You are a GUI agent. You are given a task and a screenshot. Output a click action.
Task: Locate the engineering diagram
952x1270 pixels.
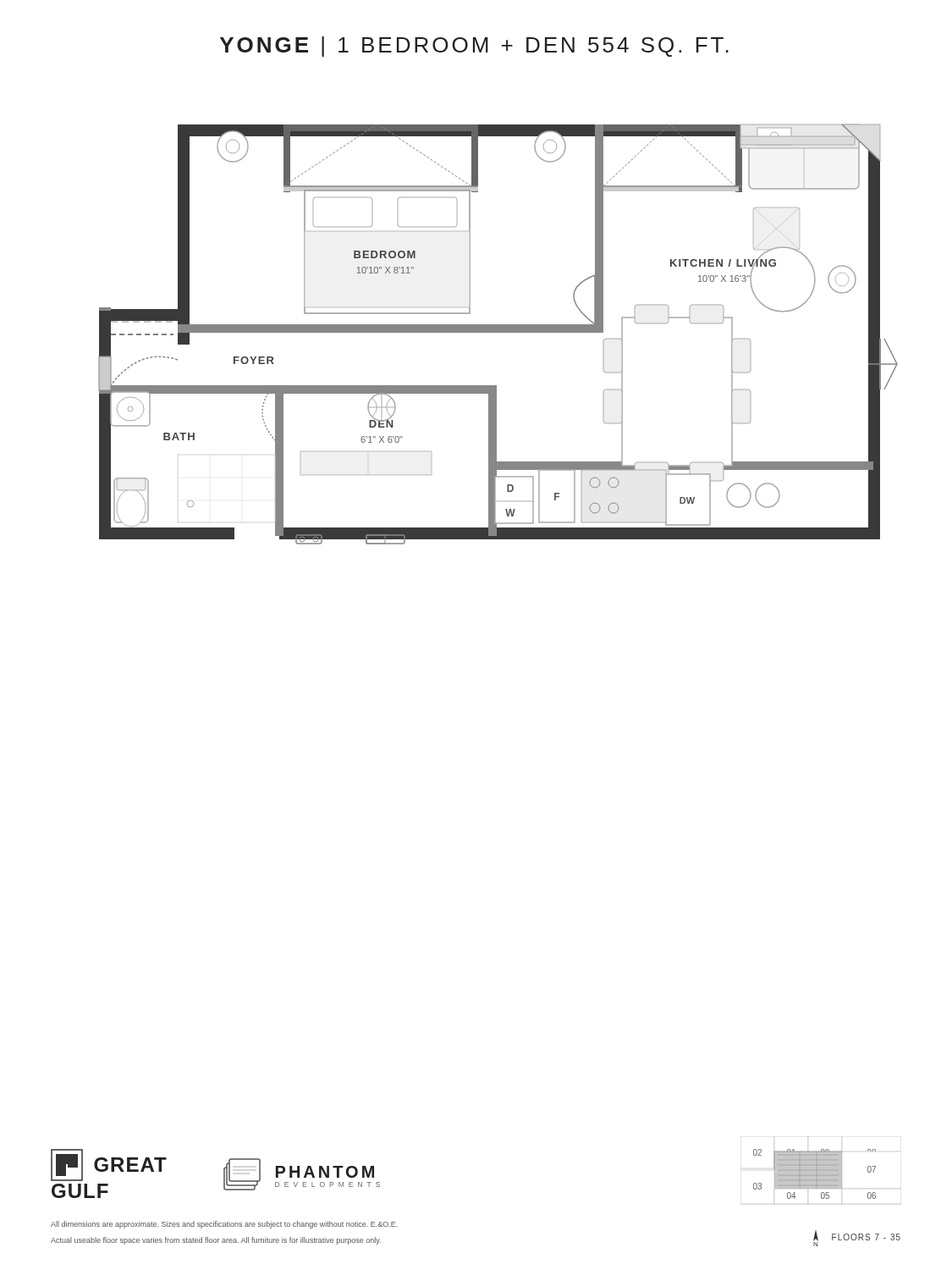476,339
